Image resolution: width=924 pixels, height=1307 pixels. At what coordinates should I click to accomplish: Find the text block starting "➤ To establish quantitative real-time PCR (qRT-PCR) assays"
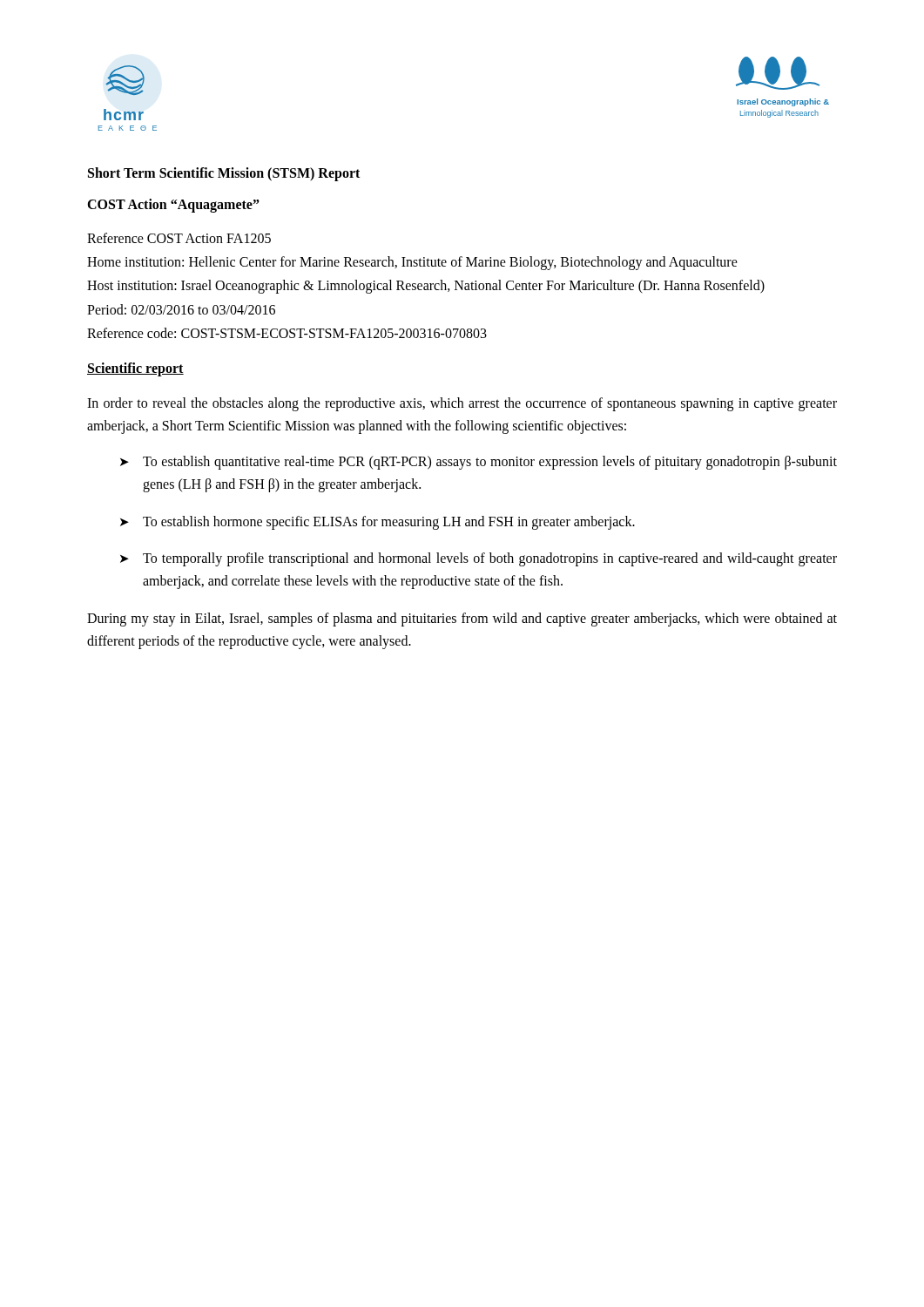(x=478, y=473)
